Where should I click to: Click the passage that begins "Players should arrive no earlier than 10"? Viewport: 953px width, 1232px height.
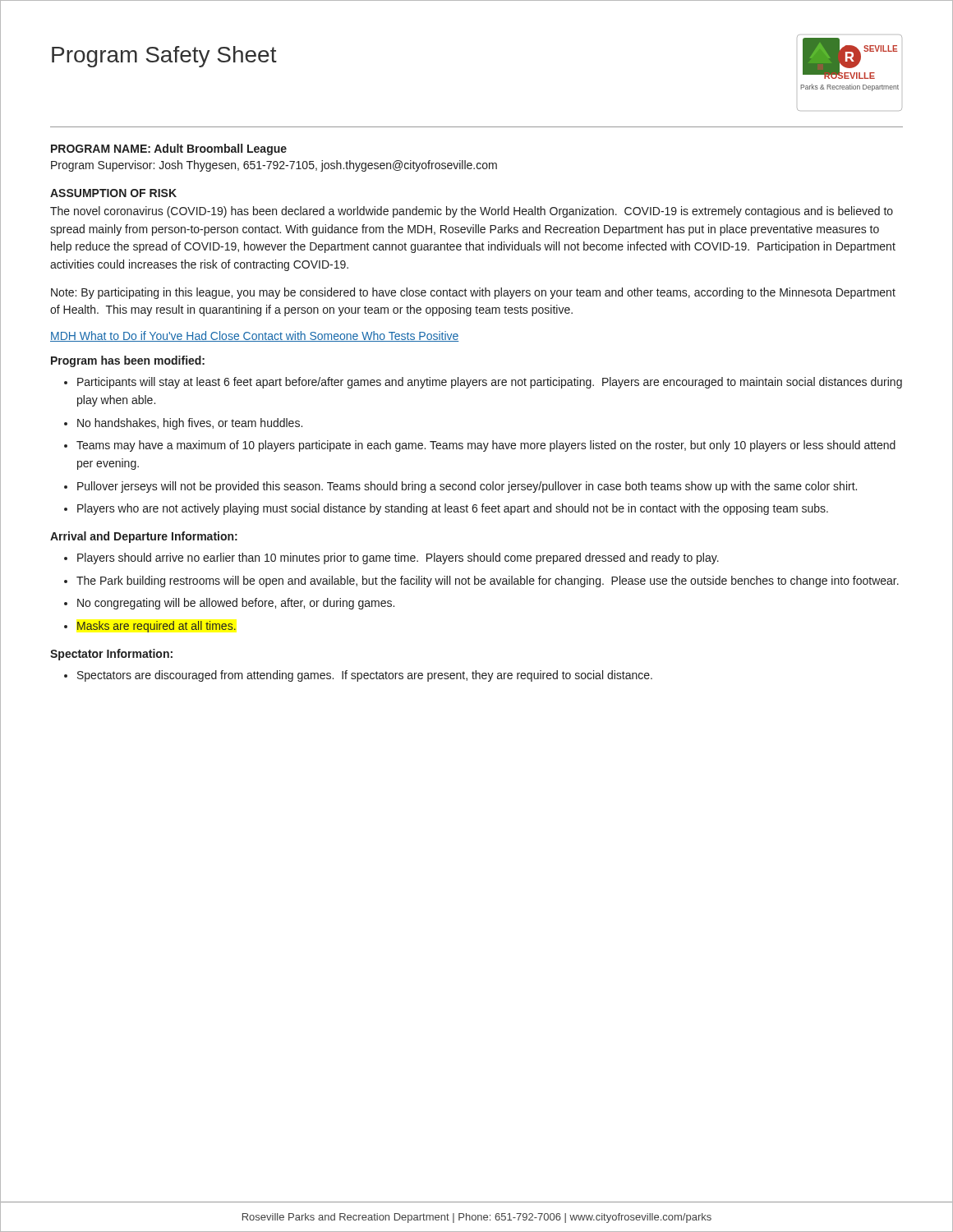click(398, 558)
